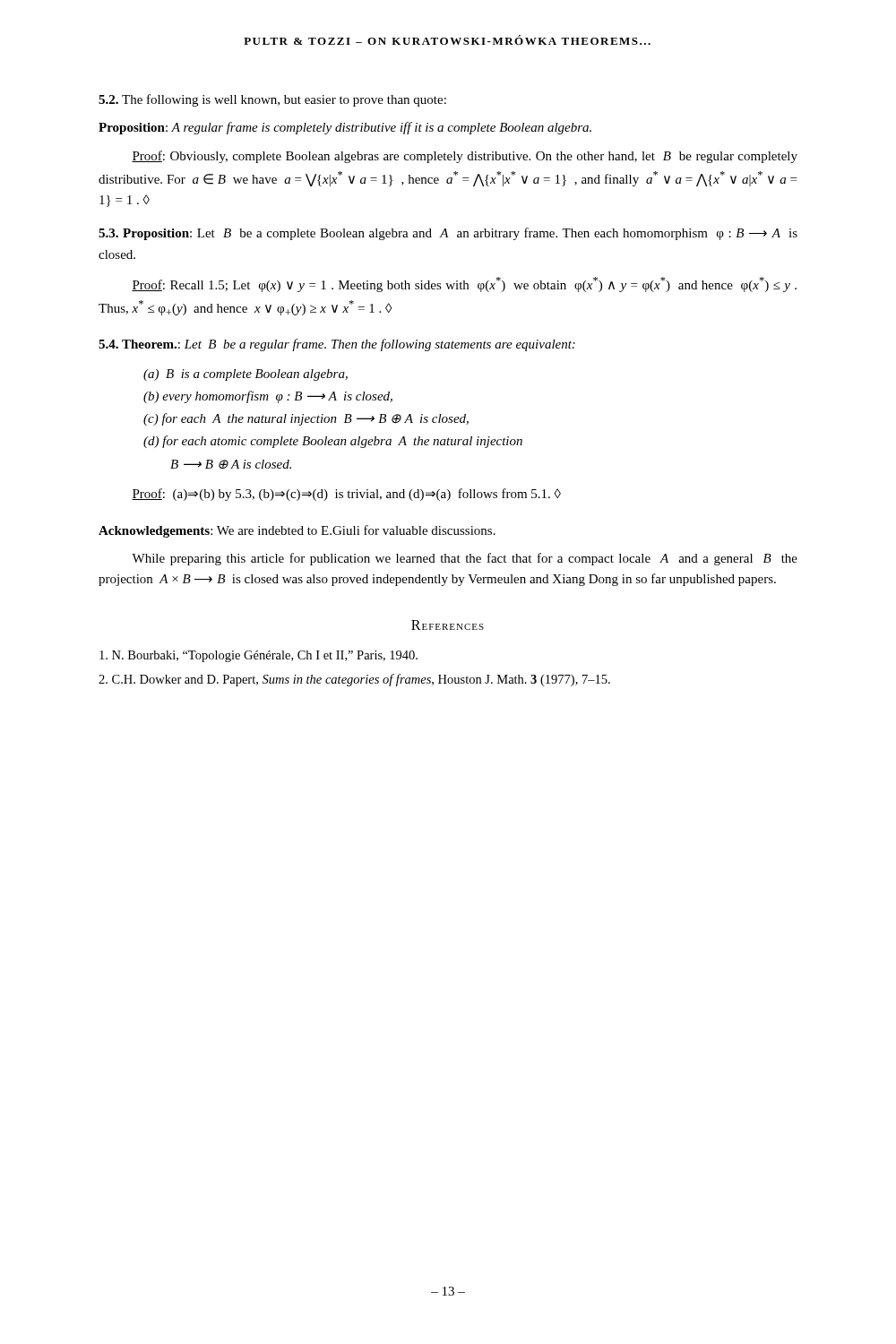Point to the text block starting "(c) for each A the natural injection B"

[306, 418]
